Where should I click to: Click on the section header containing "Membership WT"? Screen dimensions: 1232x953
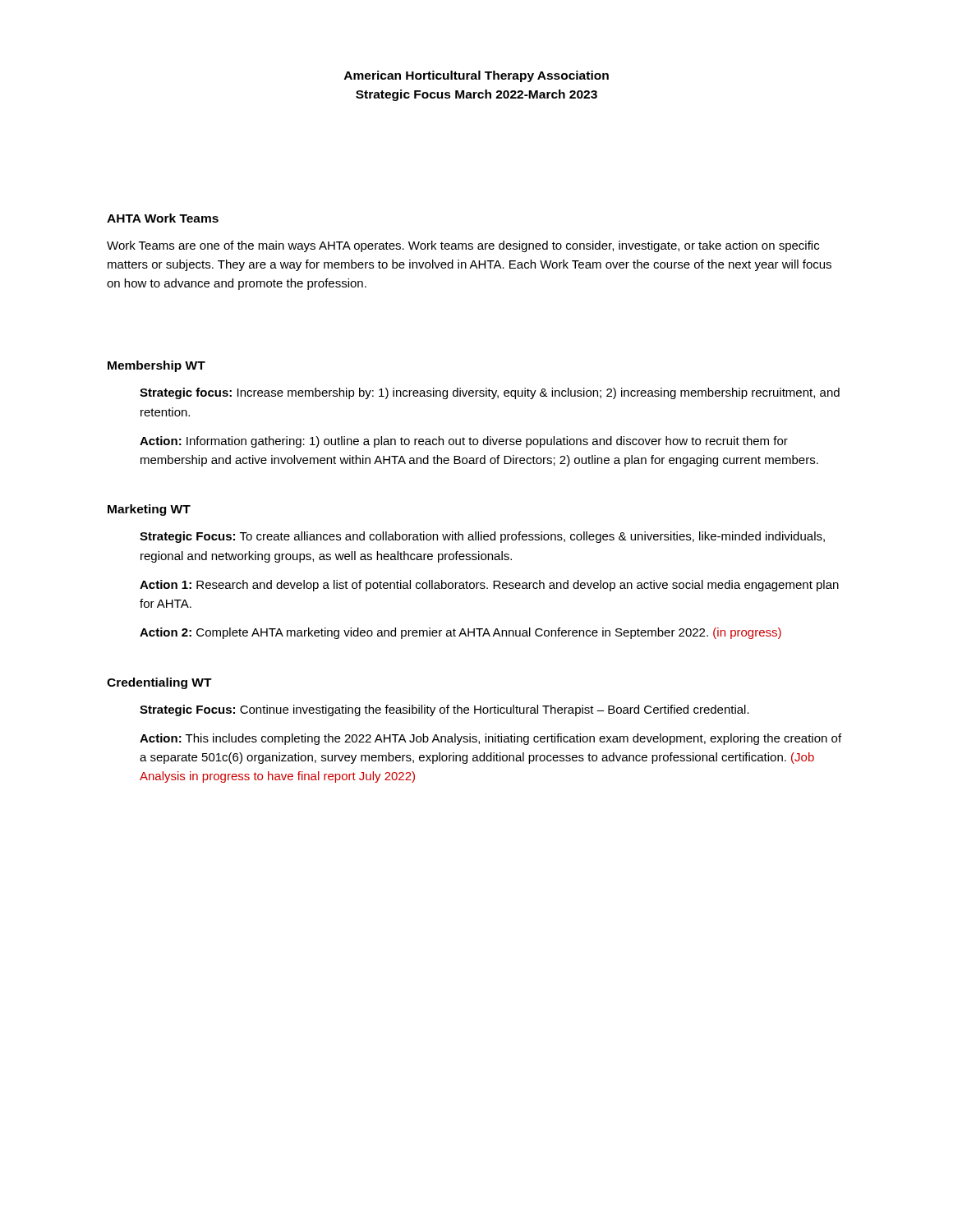(x=156, y=365)
